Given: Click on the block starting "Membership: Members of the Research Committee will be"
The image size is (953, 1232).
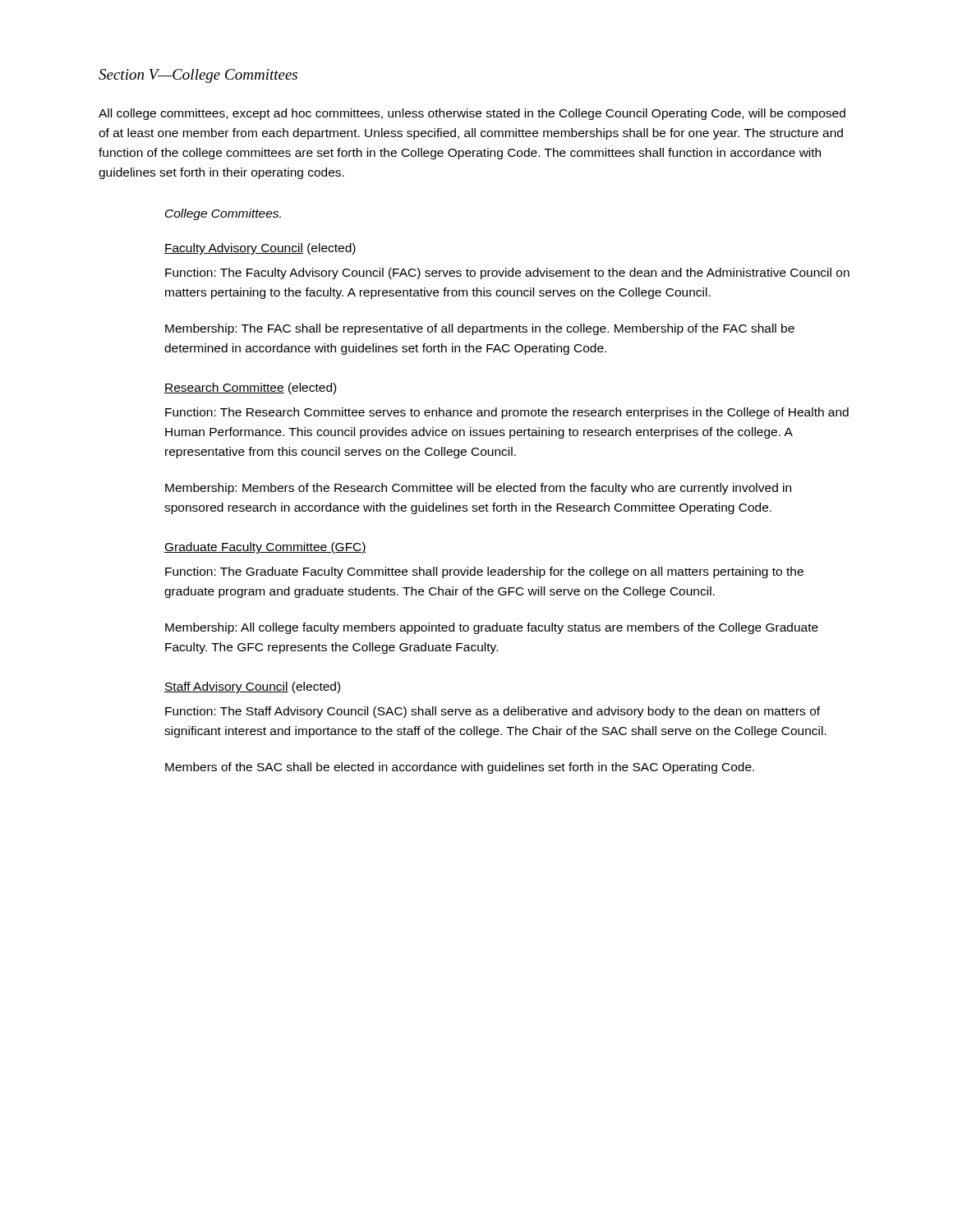Looking at the screenshot, I should point(478,497).
